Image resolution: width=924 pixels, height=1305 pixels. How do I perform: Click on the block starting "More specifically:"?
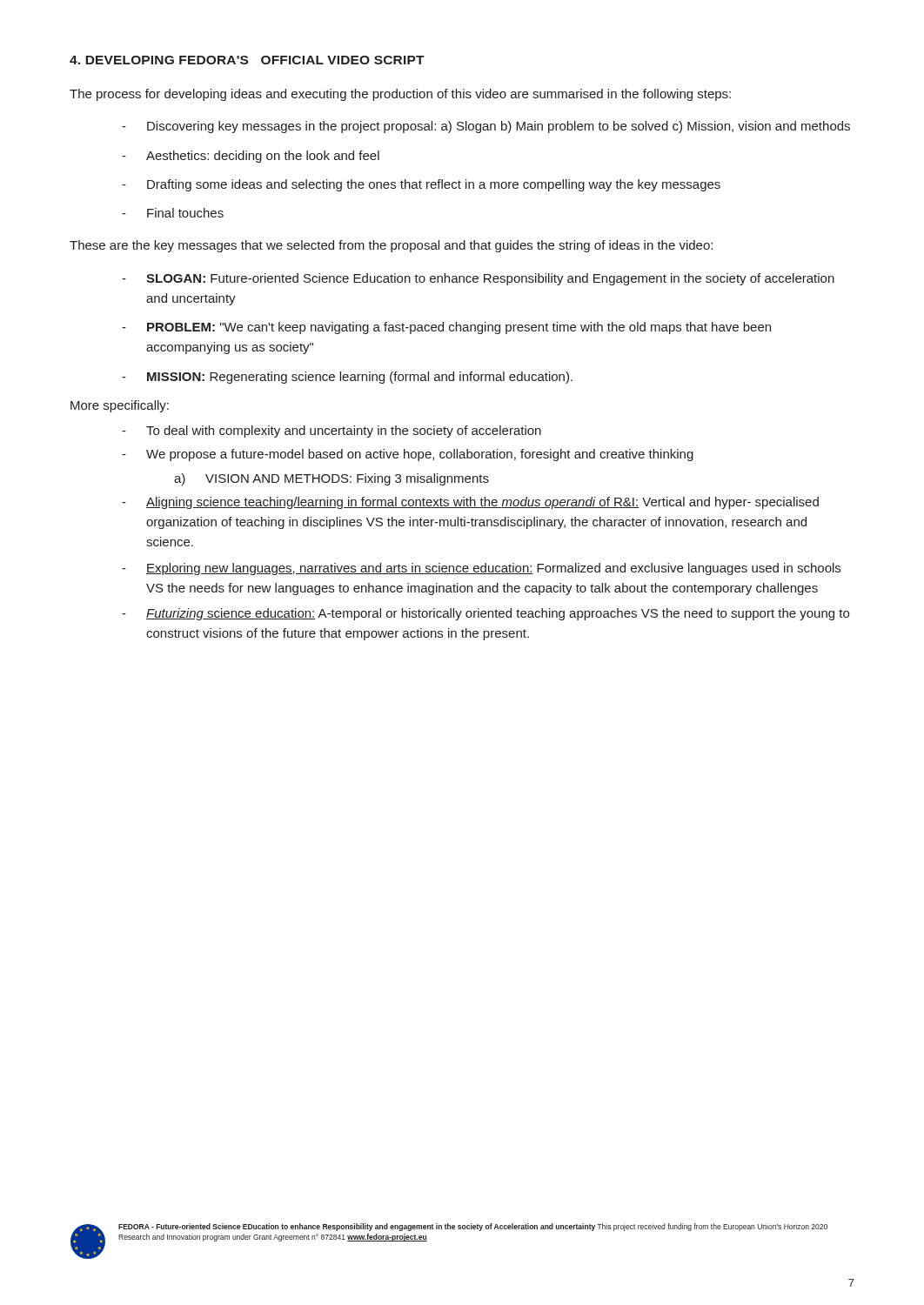(120, 405)
